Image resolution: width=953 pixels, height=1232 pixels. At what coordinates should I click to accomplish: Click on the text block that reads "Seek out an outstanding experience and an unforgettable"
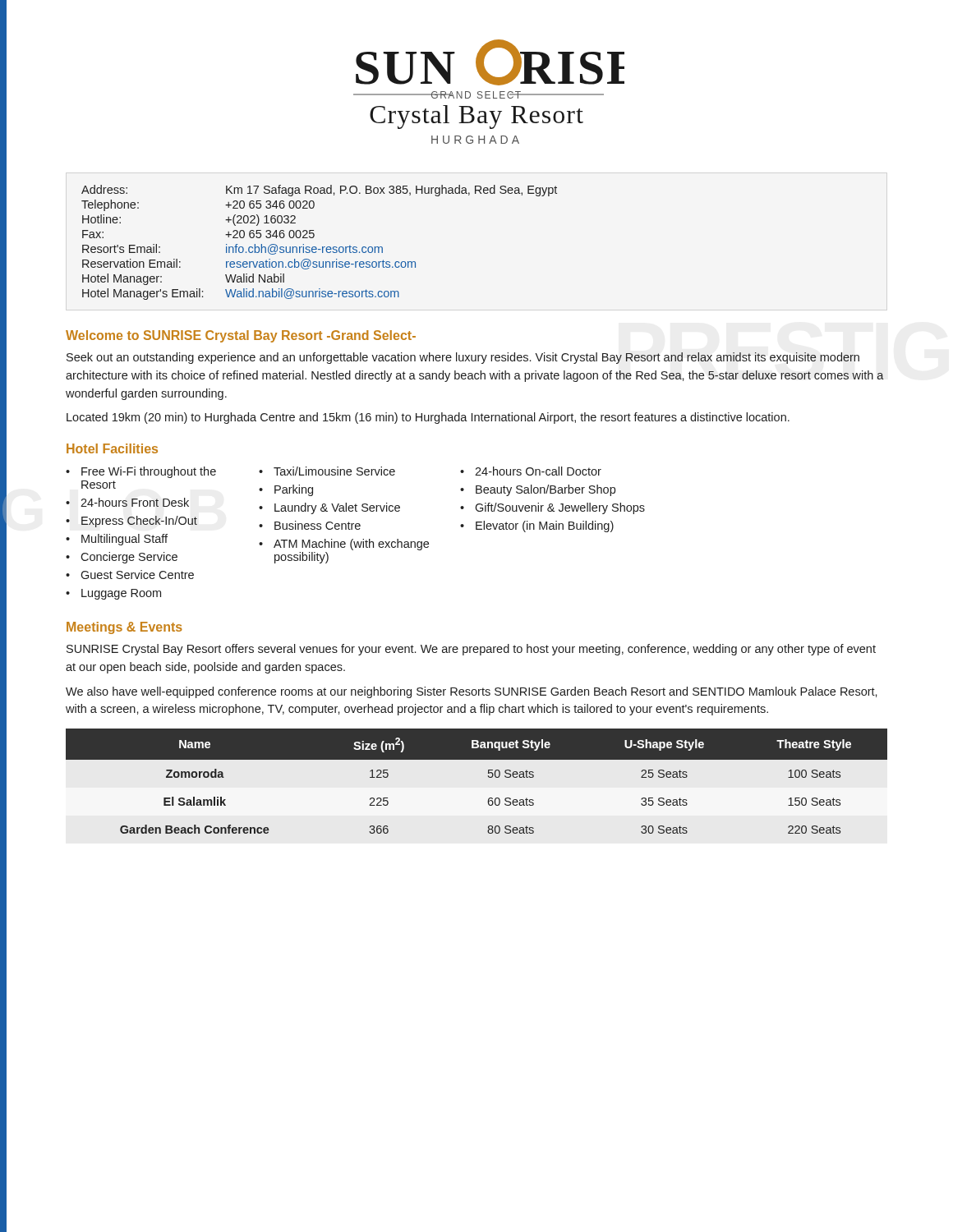pos(475,375)
